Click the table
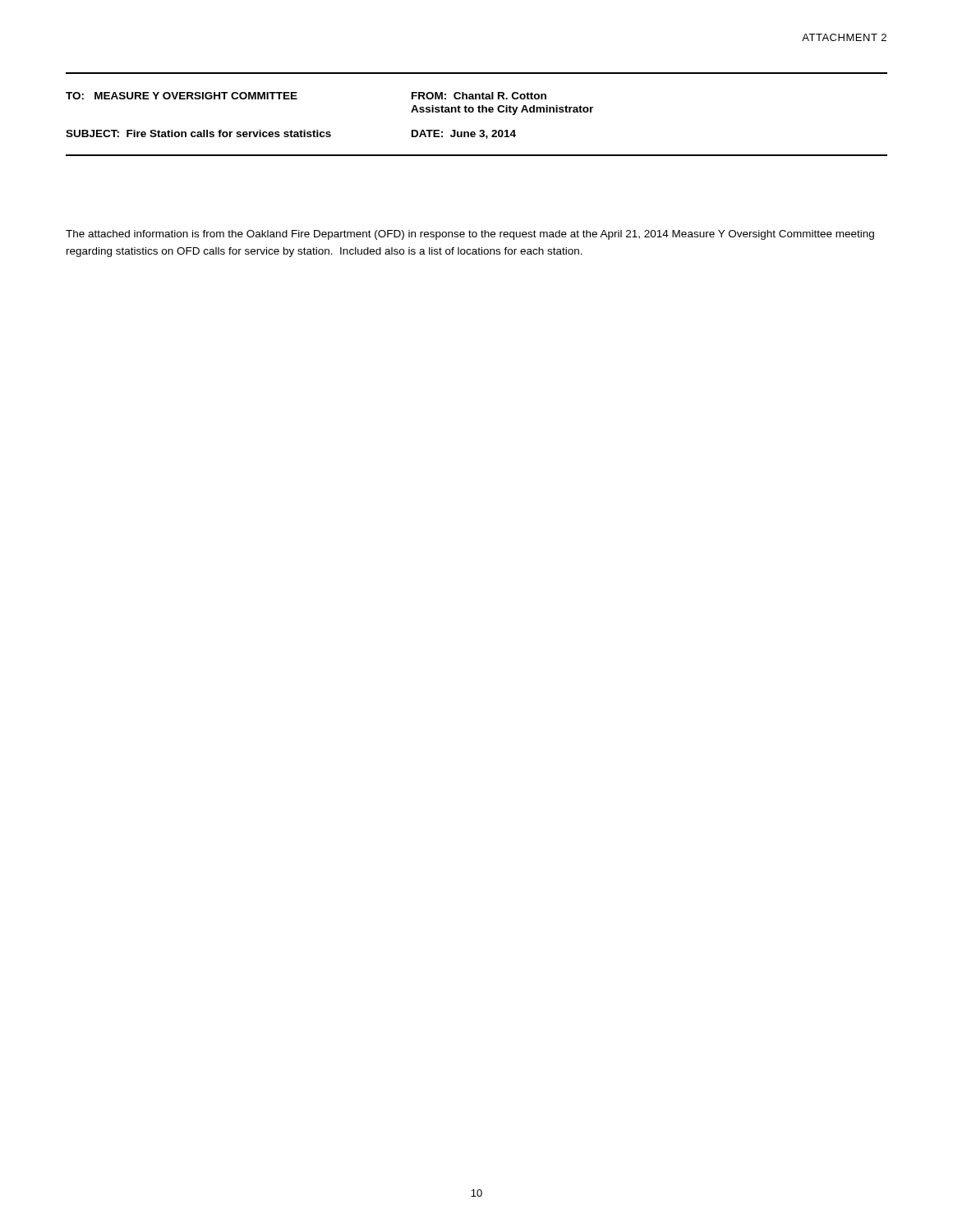This screenshot has width=953, height=1232. coord(476,114)
